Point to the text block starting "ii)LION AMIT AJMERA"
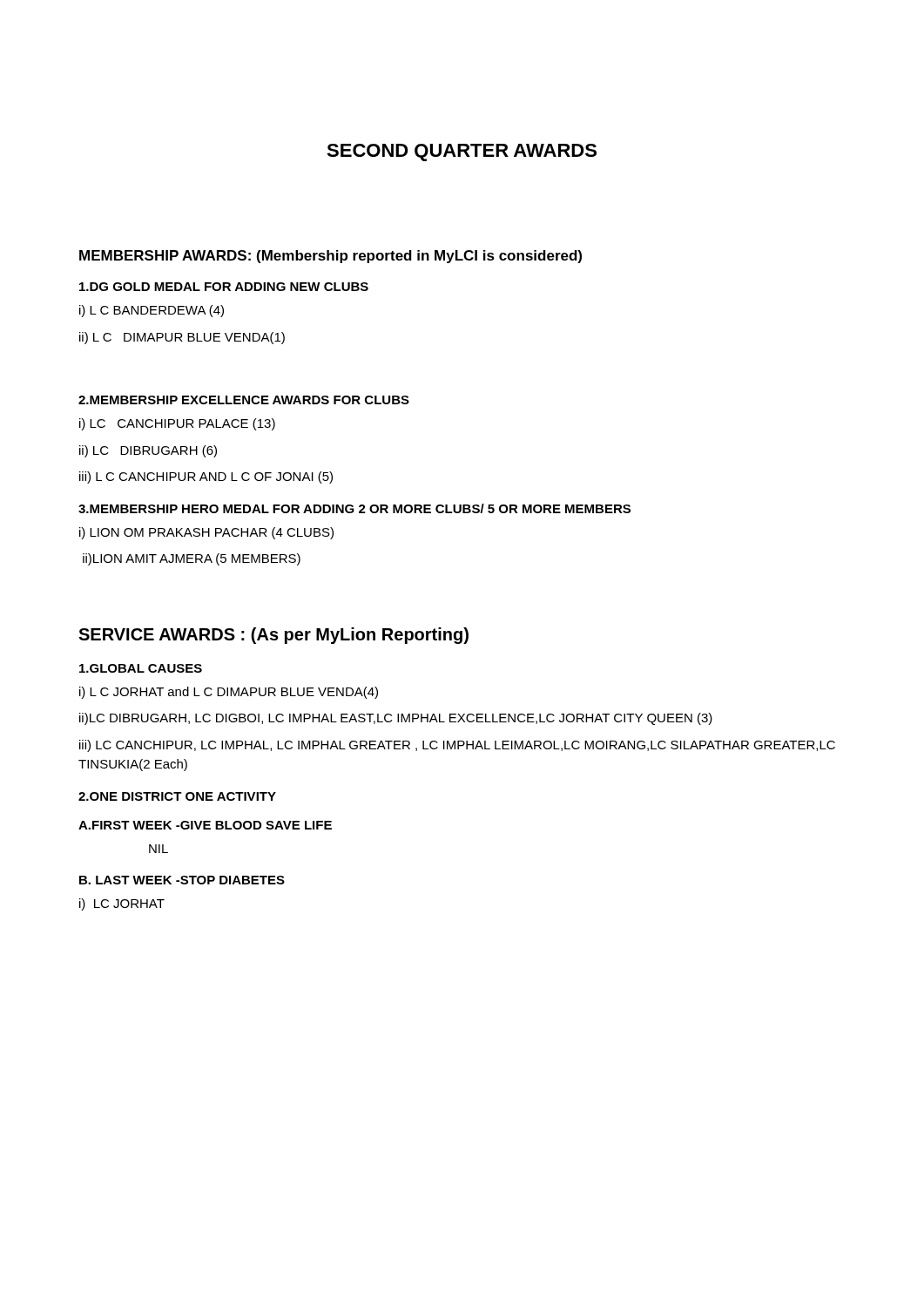 (190, 558)
